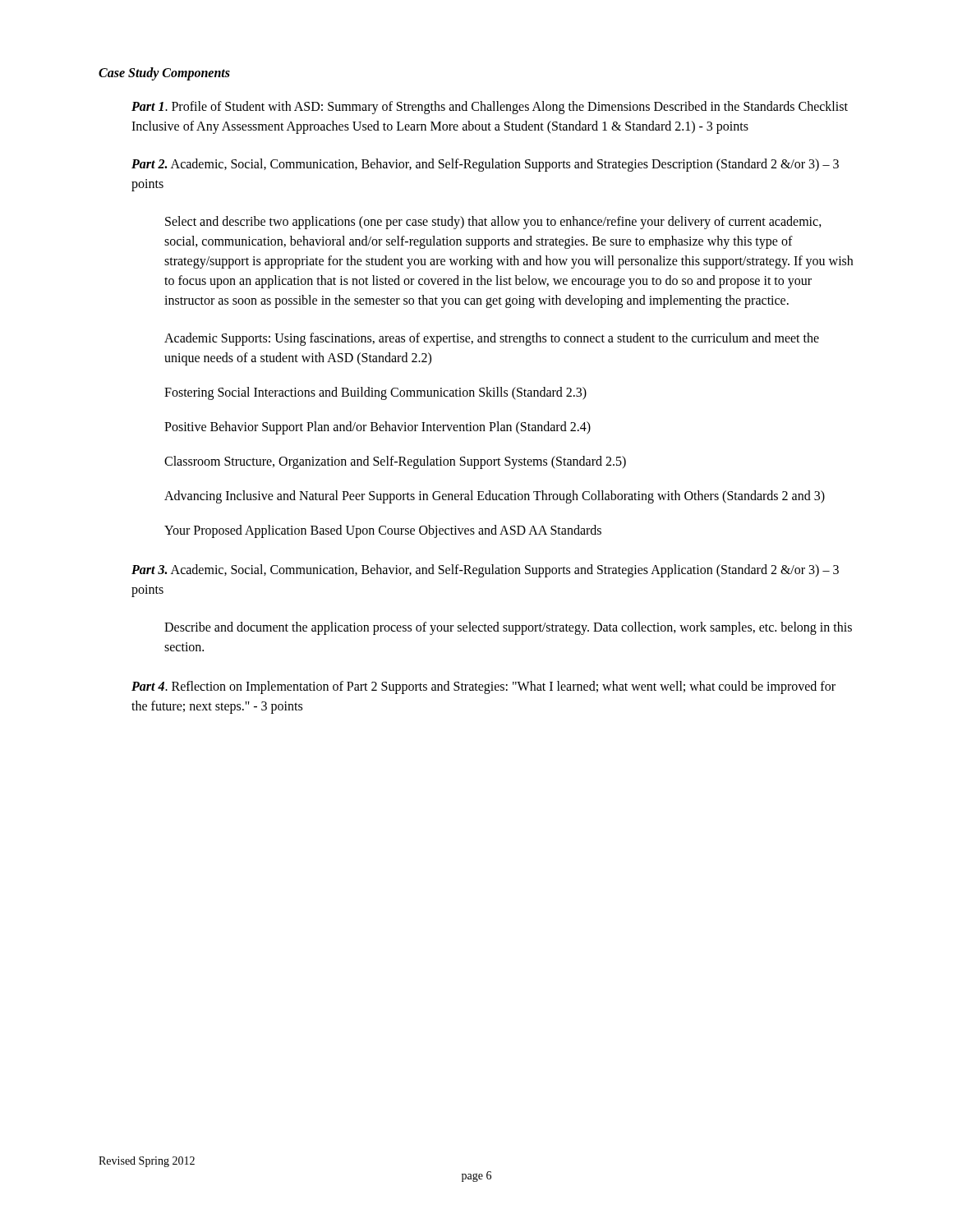Locate the block starting "Part 3. Academic, Social,"

tap(493, 580)
